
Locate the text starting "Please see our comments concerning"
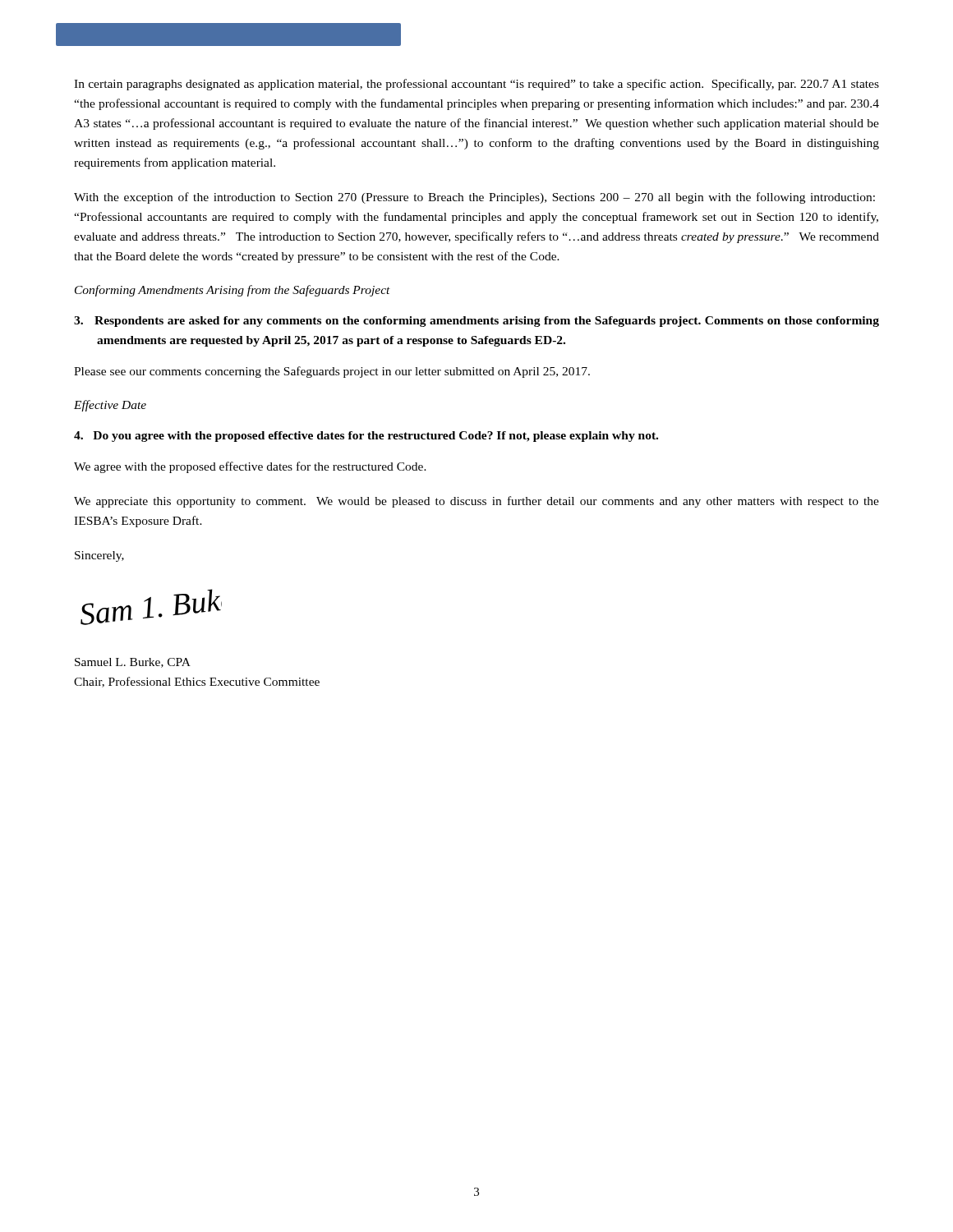click(x=332, y=371)
